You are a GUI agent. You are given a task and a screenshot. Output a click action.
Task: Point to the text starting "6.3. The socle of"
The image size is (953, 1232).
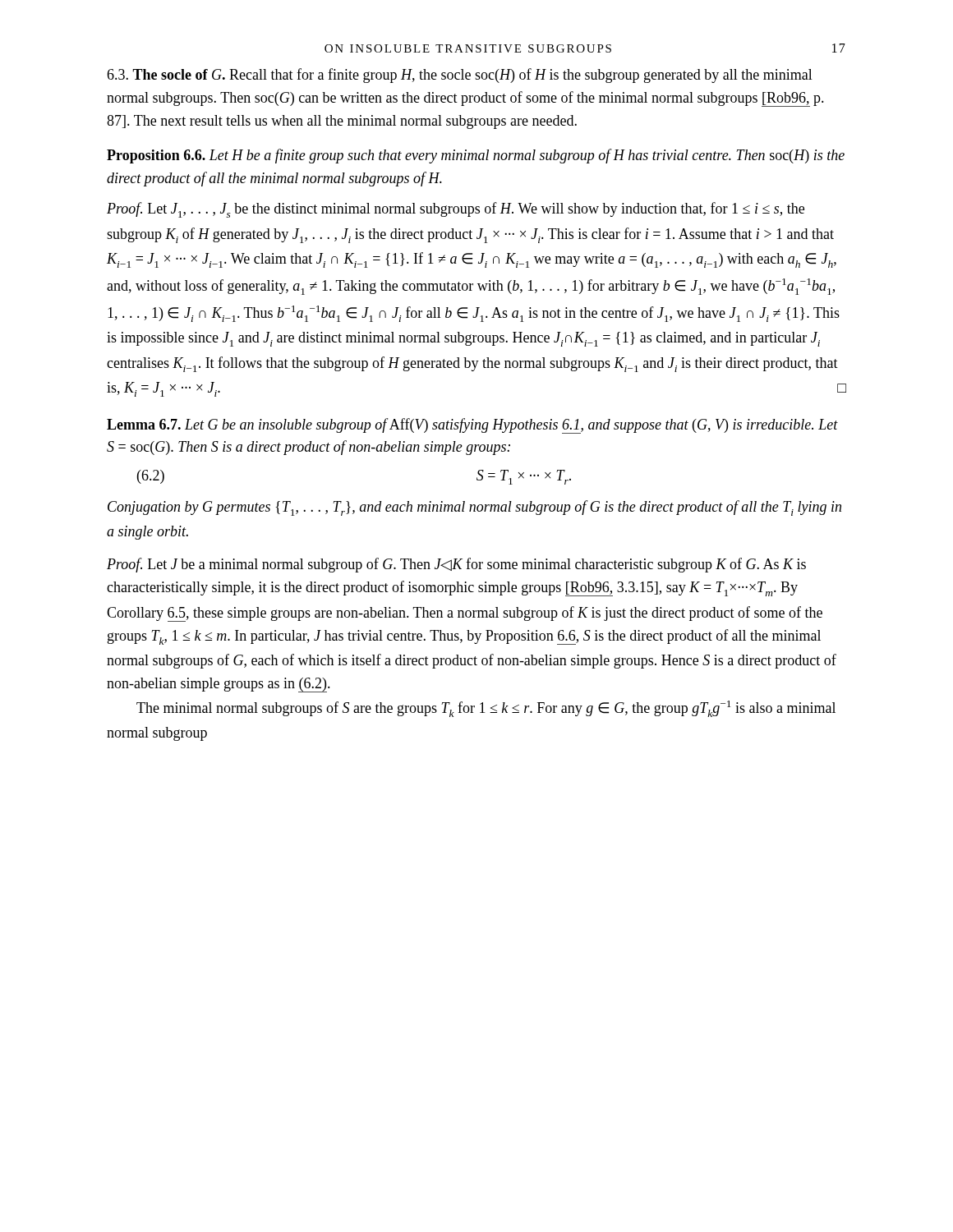point(476,98)
